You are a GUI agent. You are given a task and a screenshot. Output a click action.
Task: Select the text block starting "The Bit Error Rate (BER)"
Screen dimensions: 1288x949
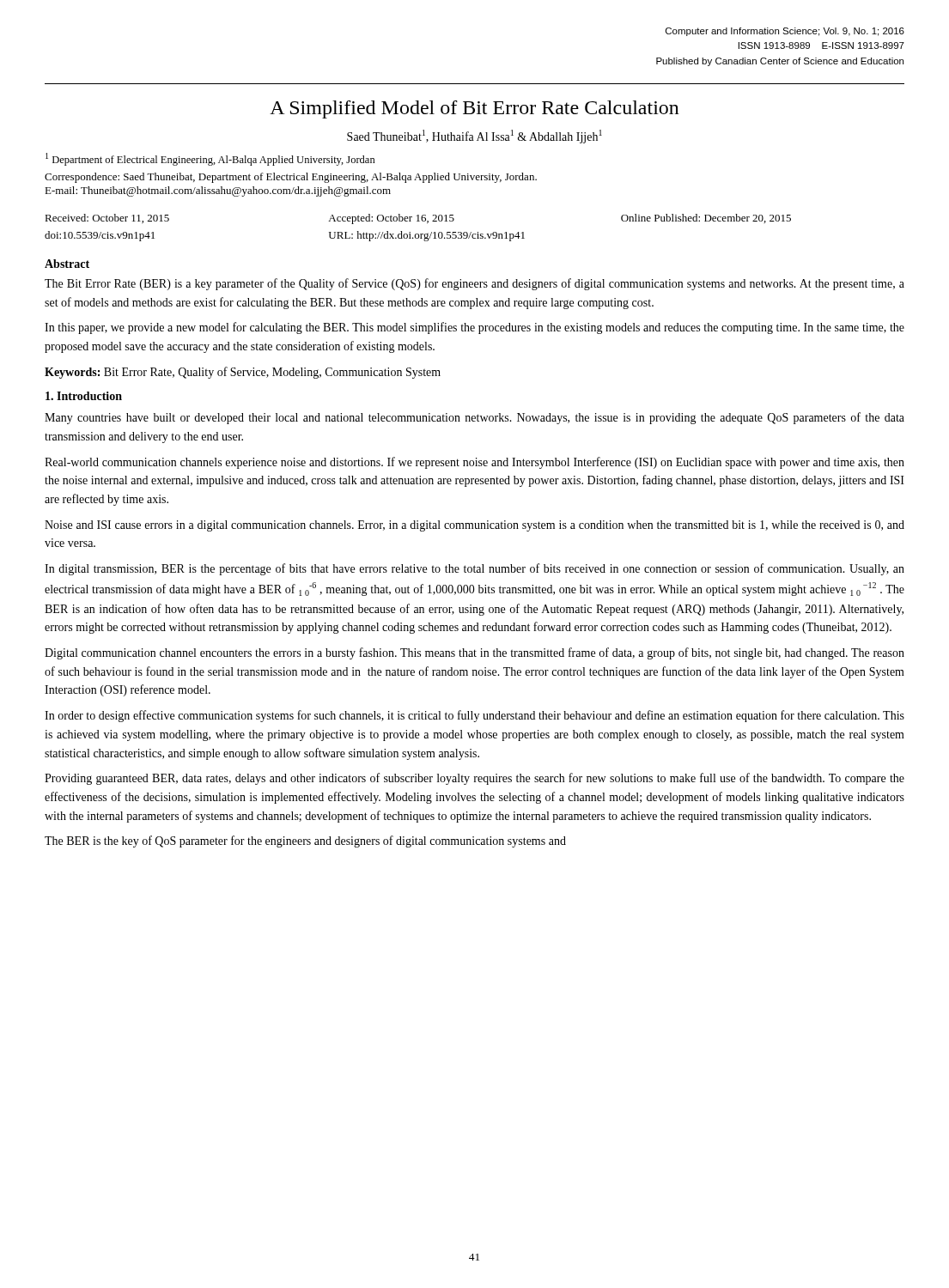(474, 293)
